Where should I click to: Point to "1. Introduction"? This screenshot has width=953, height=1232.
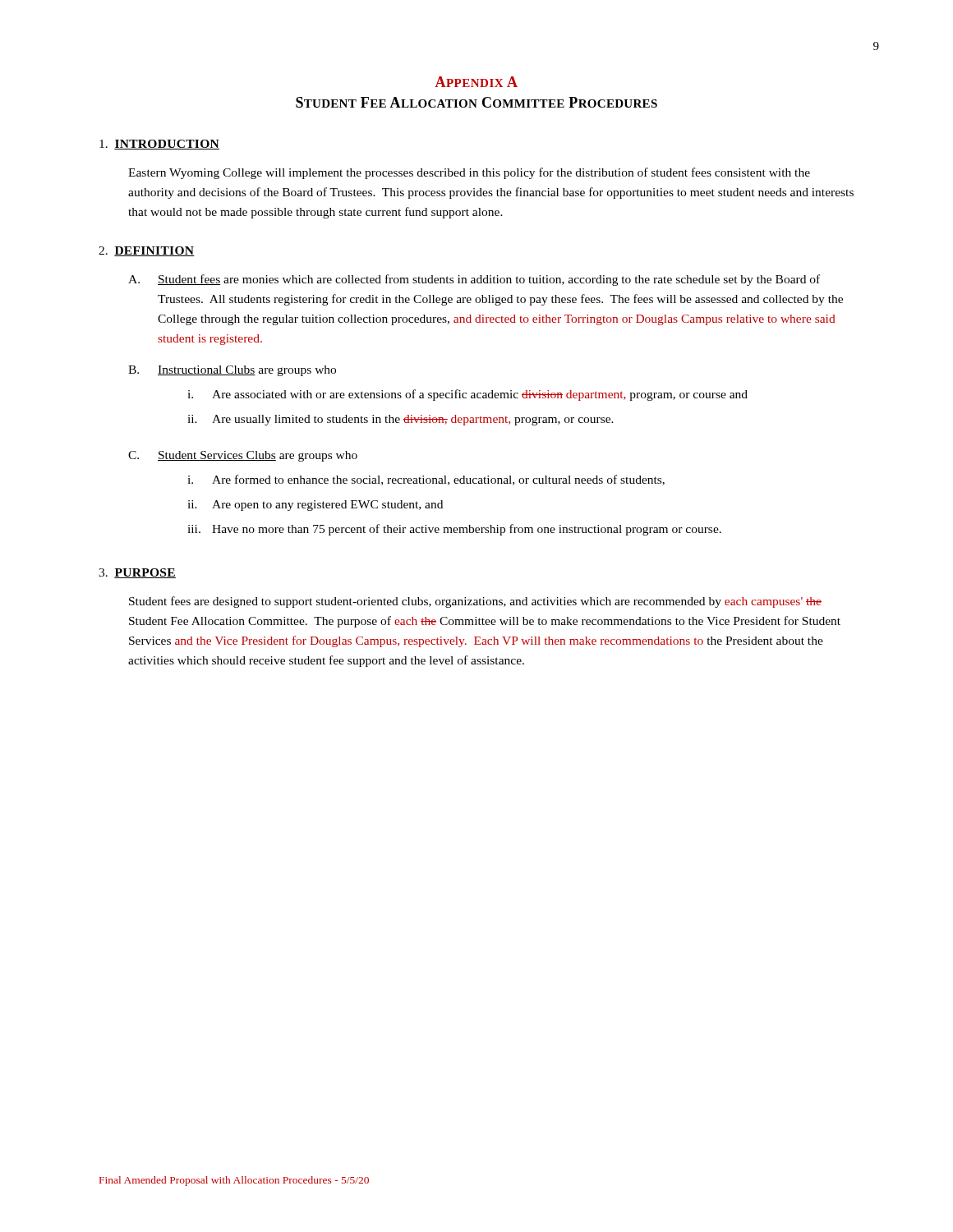[x=159, y=143]
